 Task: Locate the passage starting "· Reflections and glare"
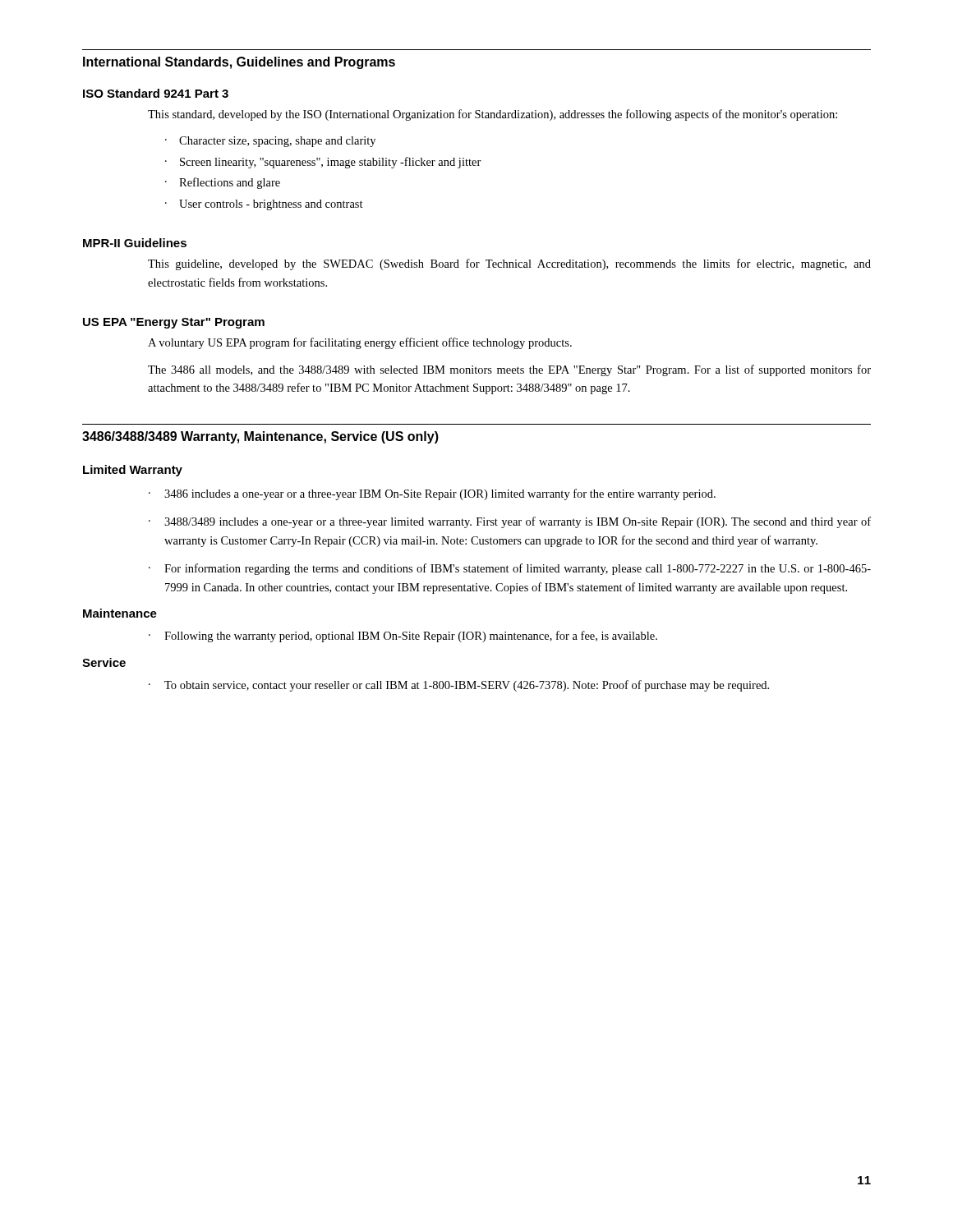[223, 183]
